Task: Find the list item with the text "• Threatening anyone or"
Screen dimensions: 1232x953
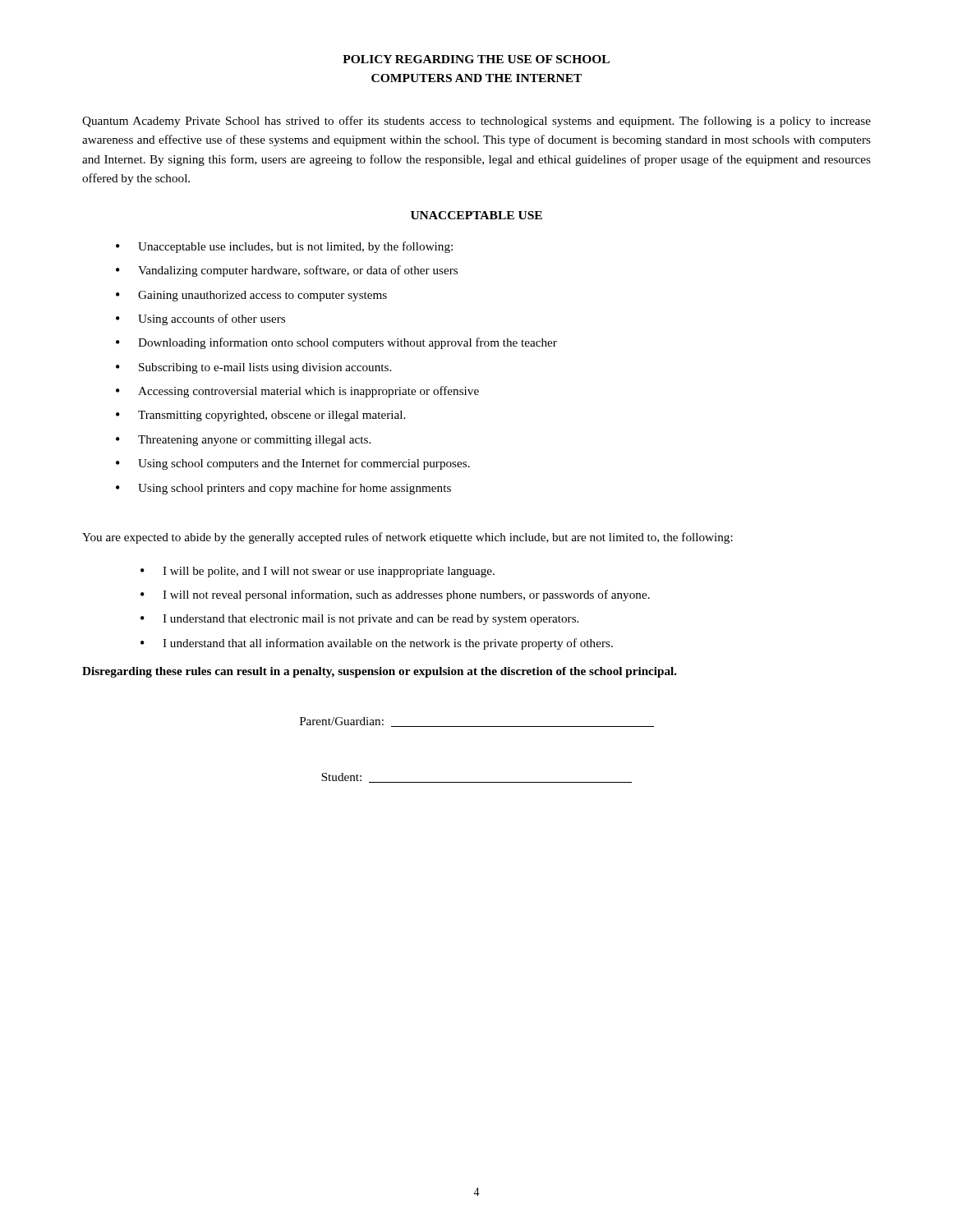Action: click(243, 441)
